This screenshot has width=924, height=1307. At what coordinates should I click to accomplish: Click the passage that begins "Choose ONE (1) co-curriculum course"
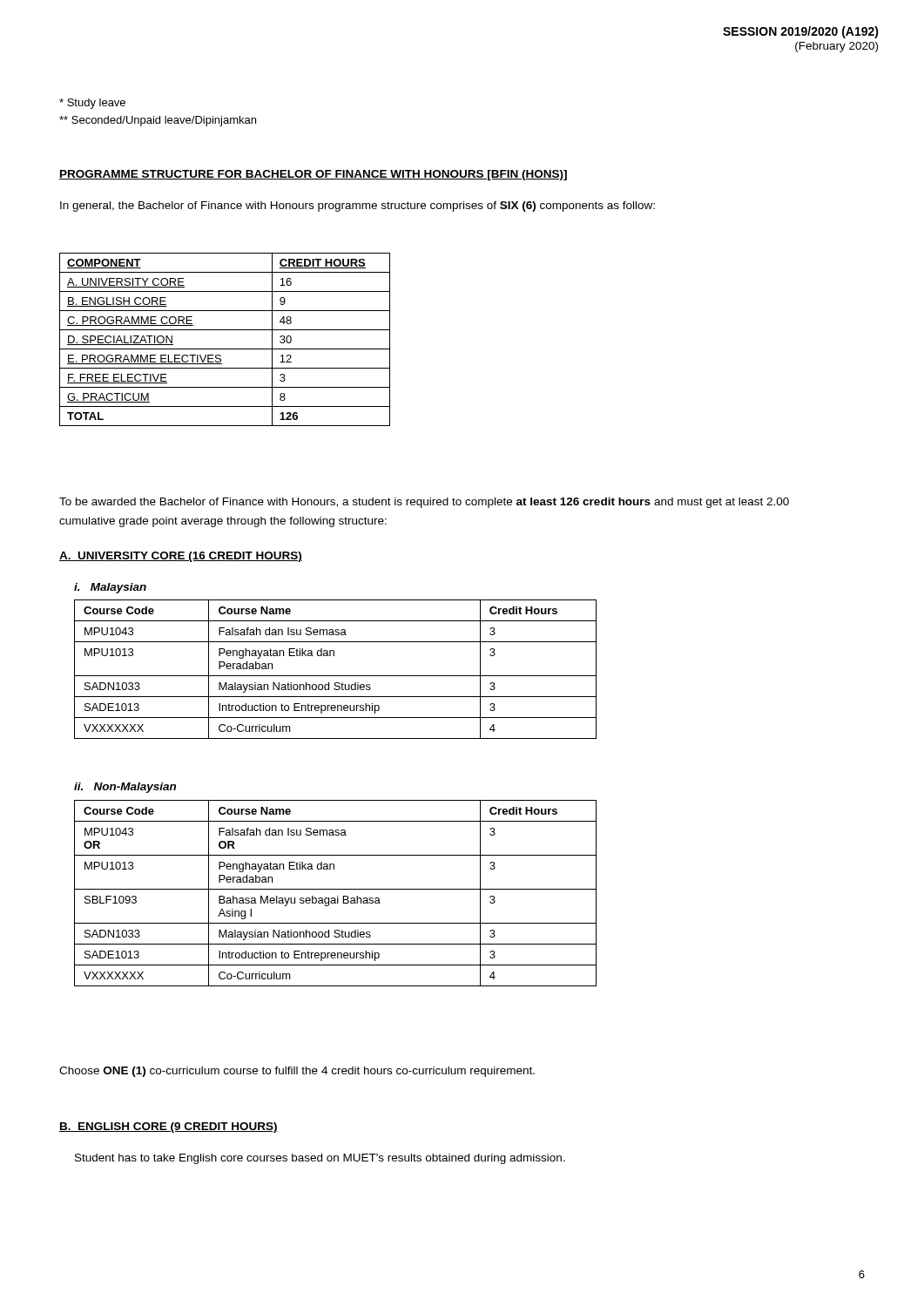coord(297,1070)
